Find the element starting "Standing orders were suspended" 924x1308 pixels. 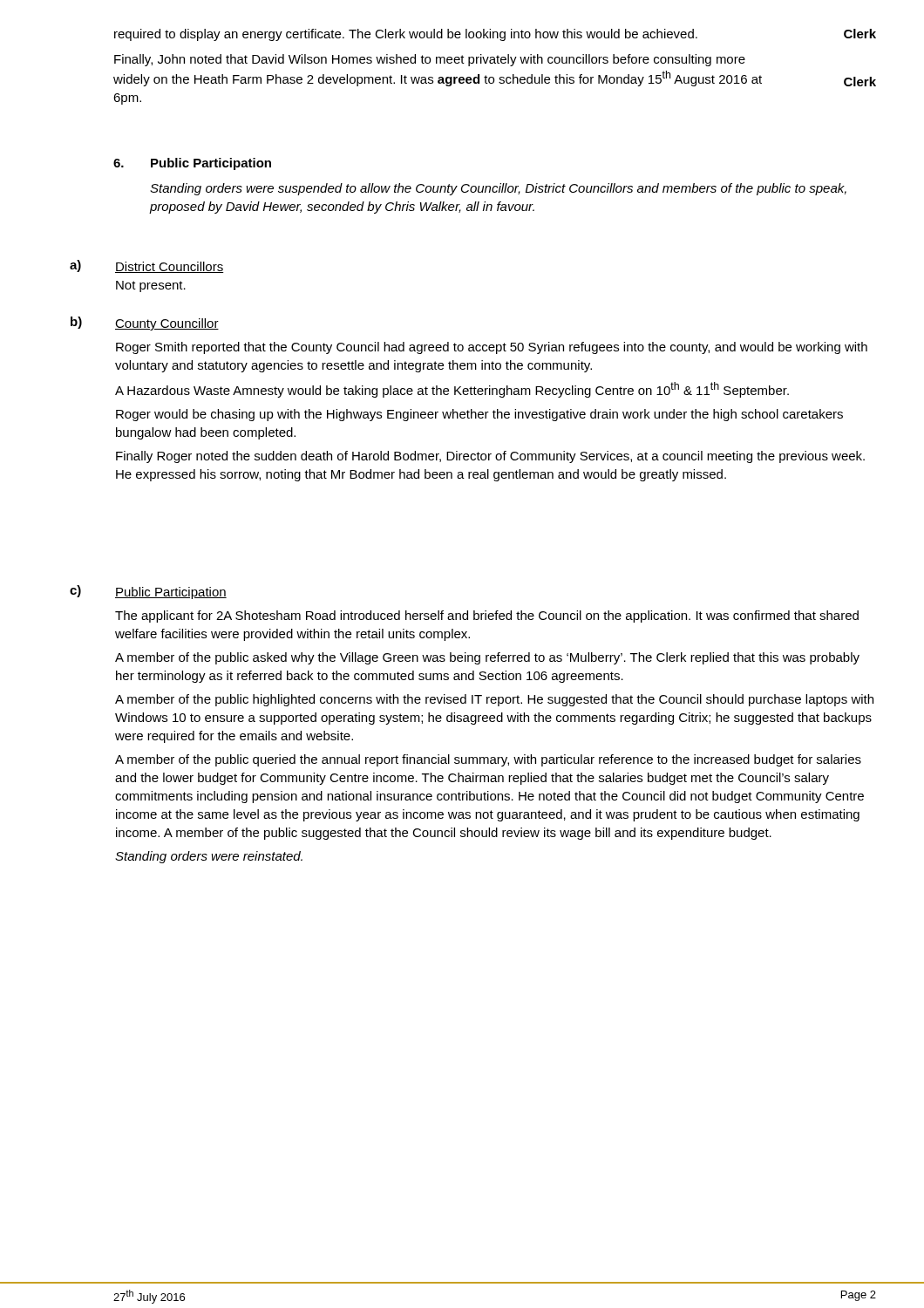513,197
